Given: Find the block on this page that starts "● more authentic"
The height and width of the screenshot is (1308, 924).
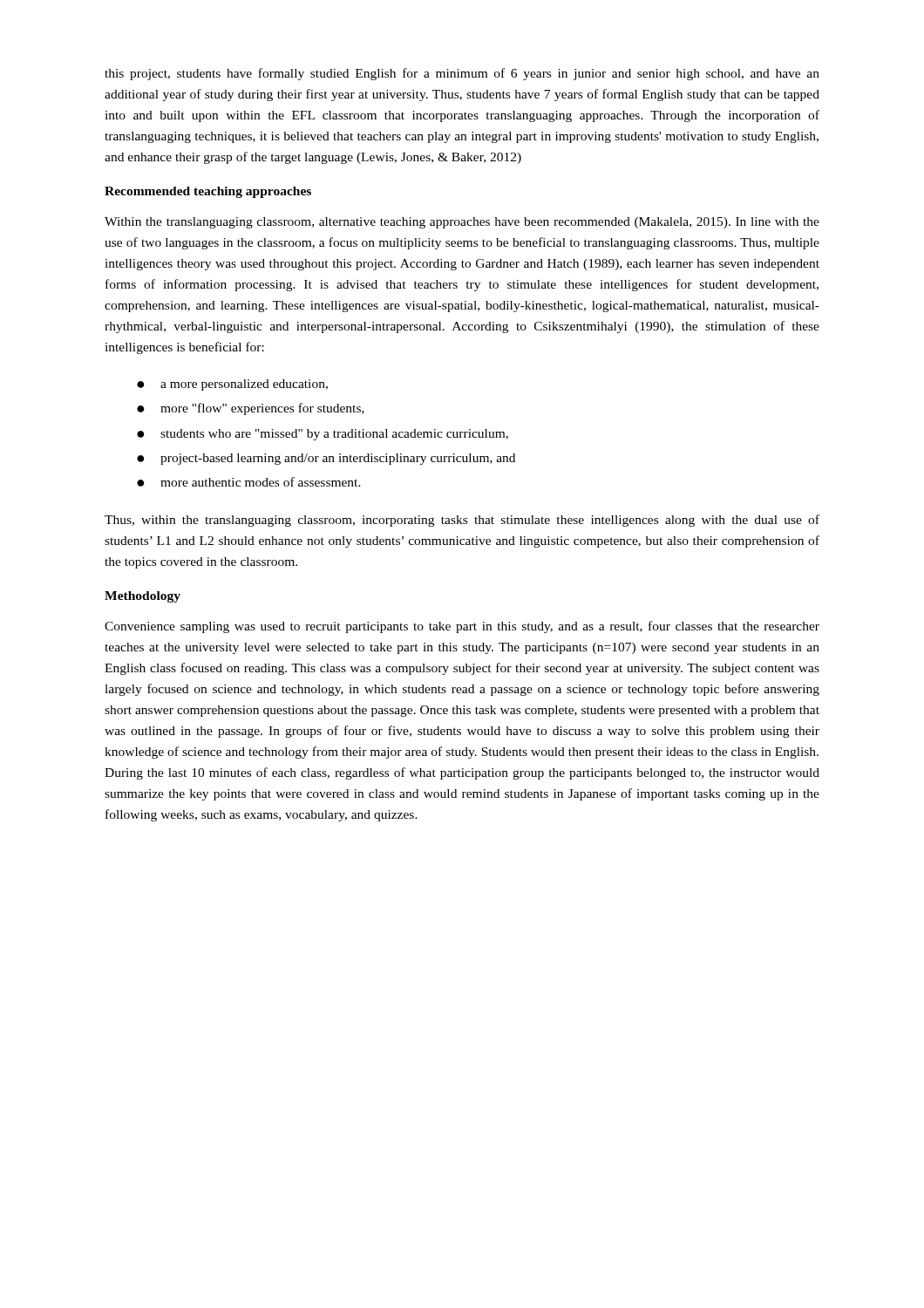Looking at the screenshot, I should (249, 482).
